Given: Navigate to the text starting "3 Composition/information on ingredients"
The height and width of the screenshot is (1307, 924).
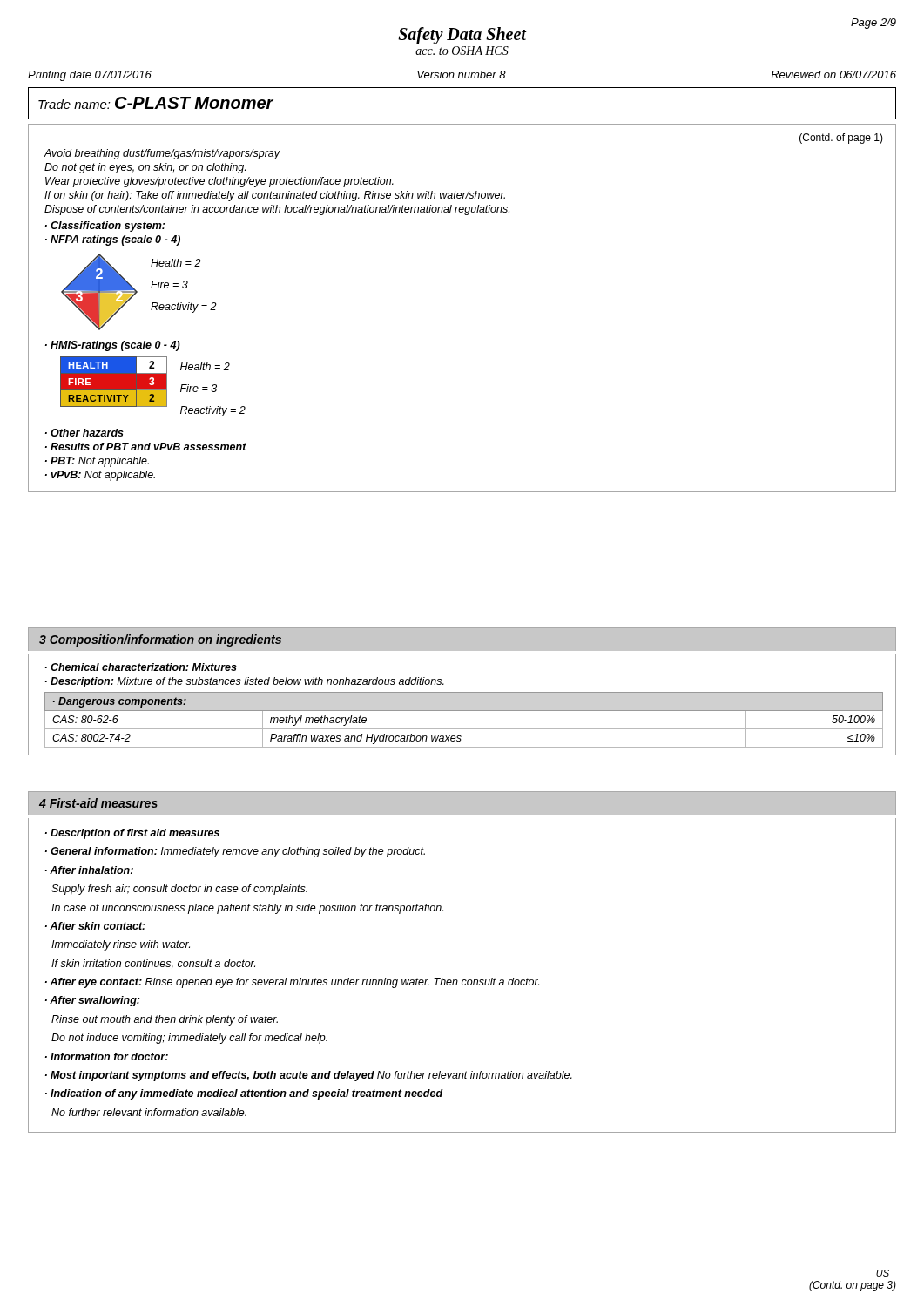Looking at the screenshot, I should [160, 640].
